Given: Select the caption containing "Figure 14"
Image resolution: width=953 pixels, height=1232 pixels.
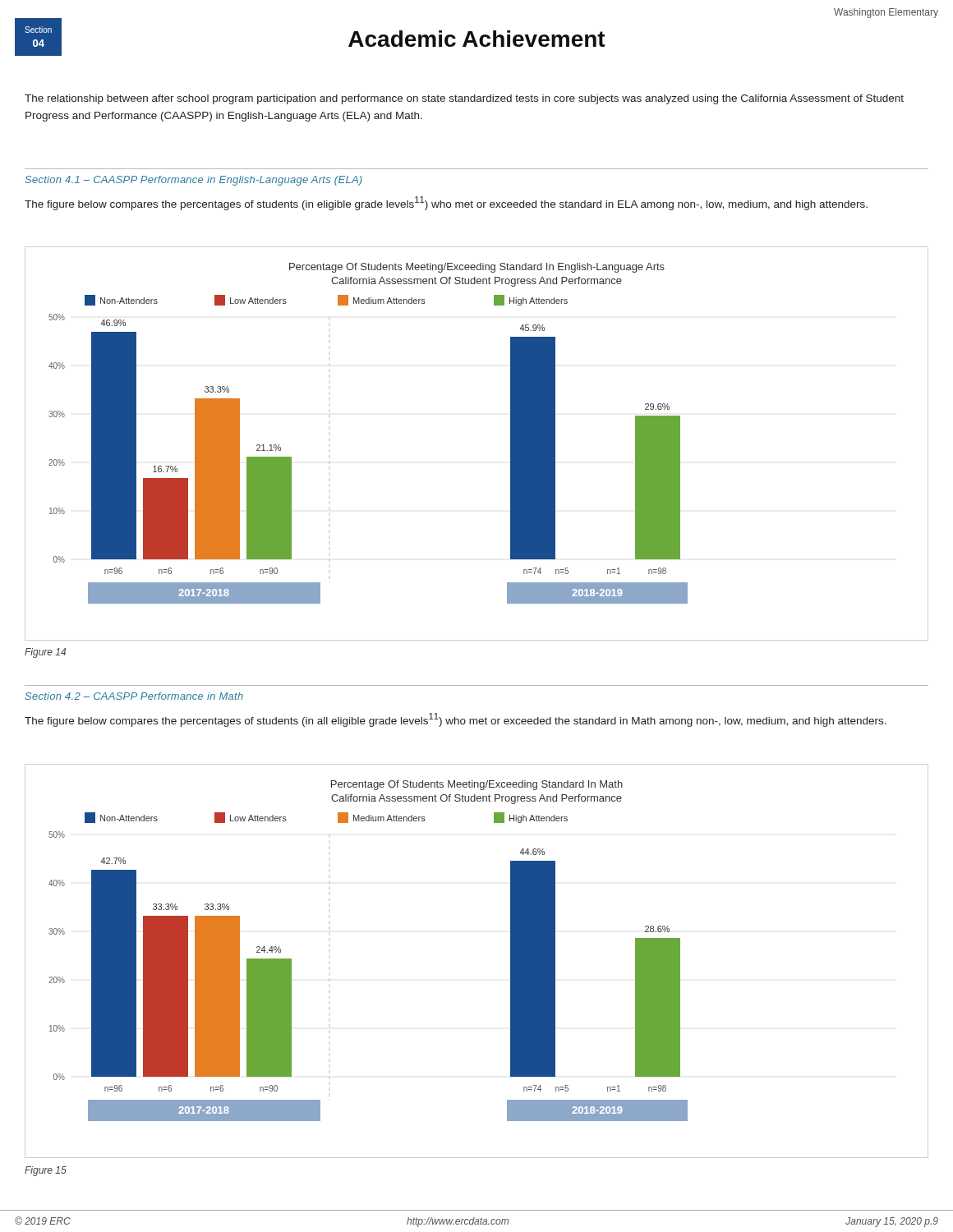Looking at the screenshot, I should pyautogui.click(x=46, y=652).
